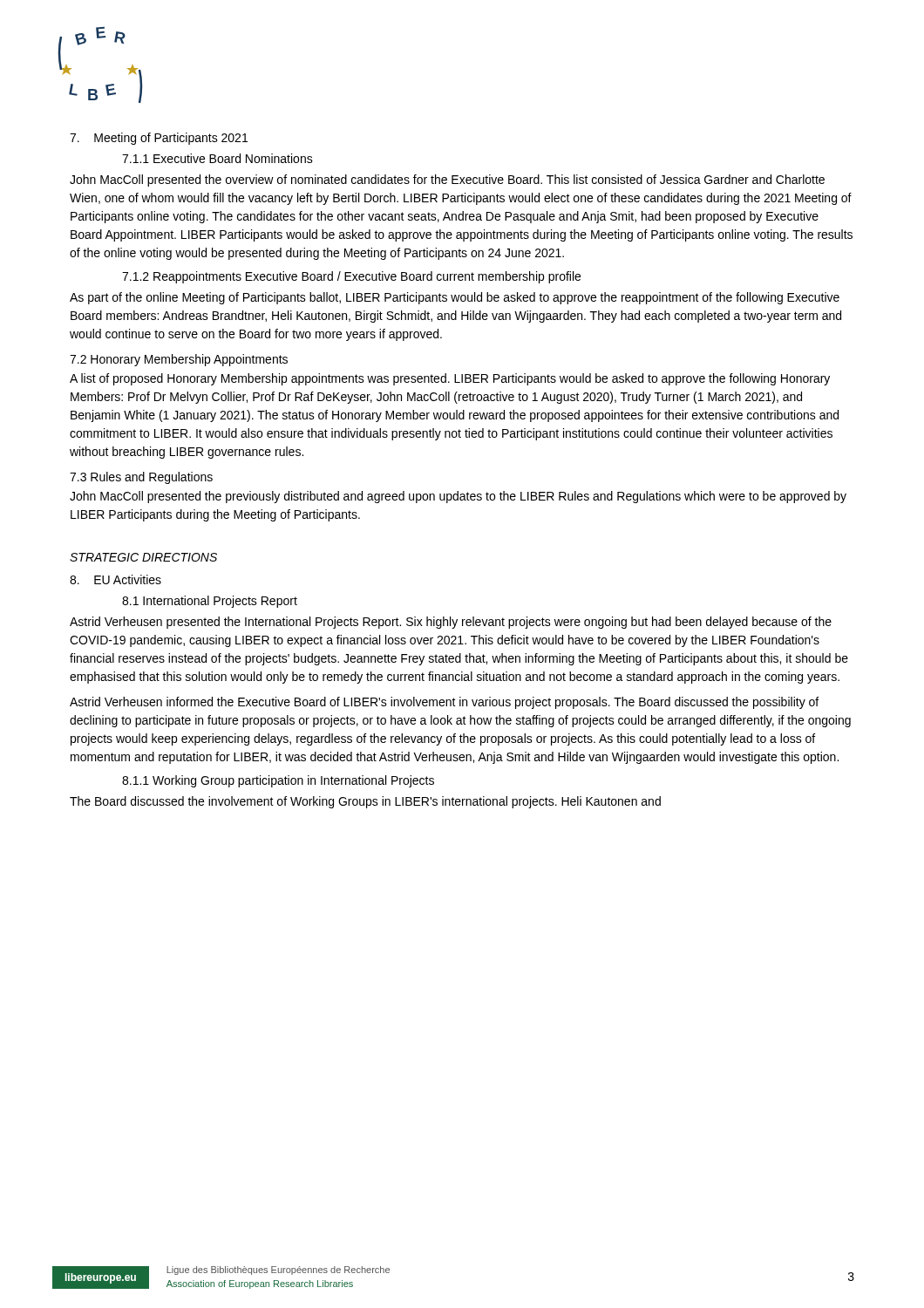Click on the section header with the text "7.3 Rules and Regulations"
Viewport: 924px width, 1308px height.
[x=141, y=477]
